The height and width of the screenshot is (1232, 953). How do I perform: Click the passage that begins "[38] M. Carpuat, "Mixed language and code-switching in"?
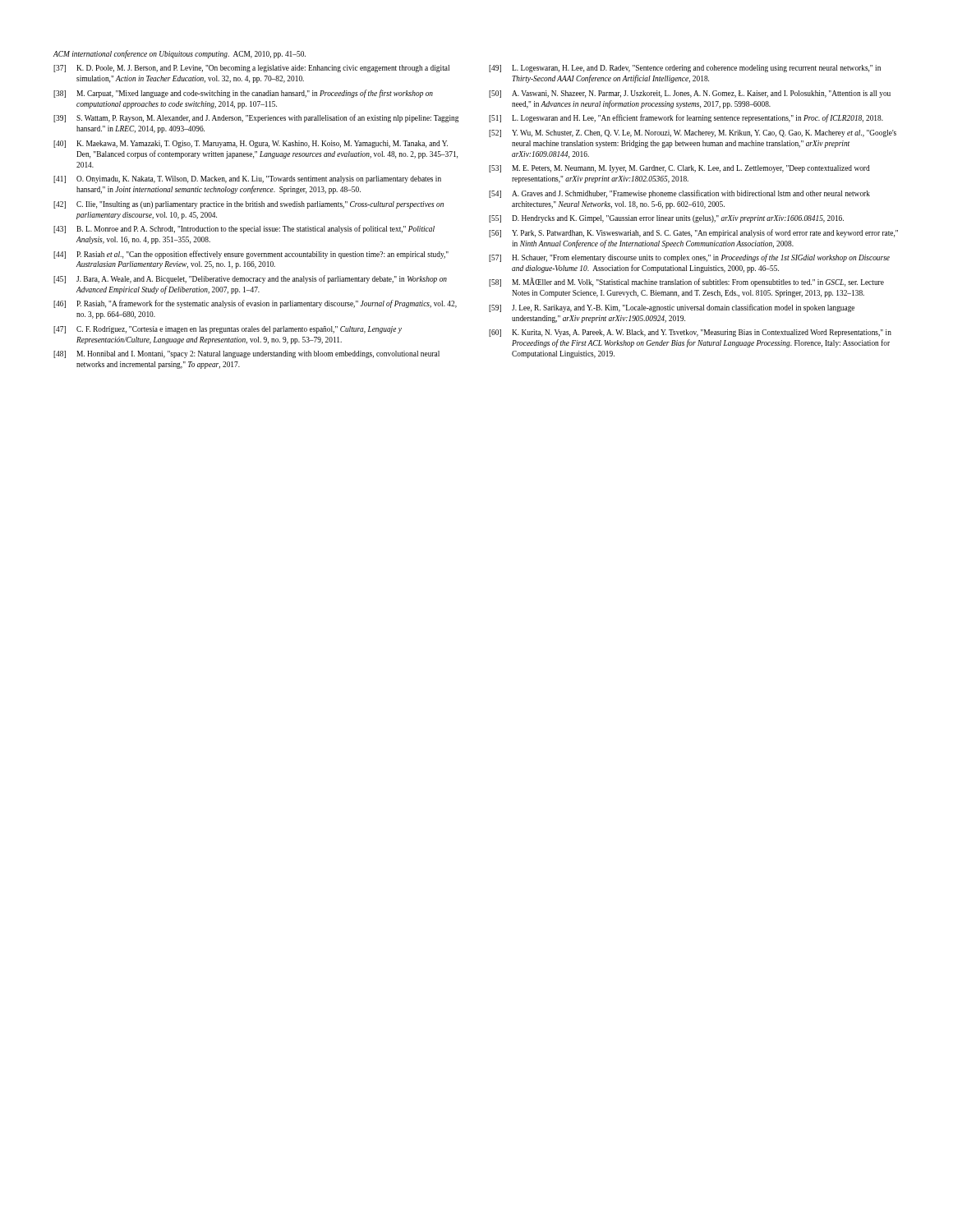(x=259, y=99)
